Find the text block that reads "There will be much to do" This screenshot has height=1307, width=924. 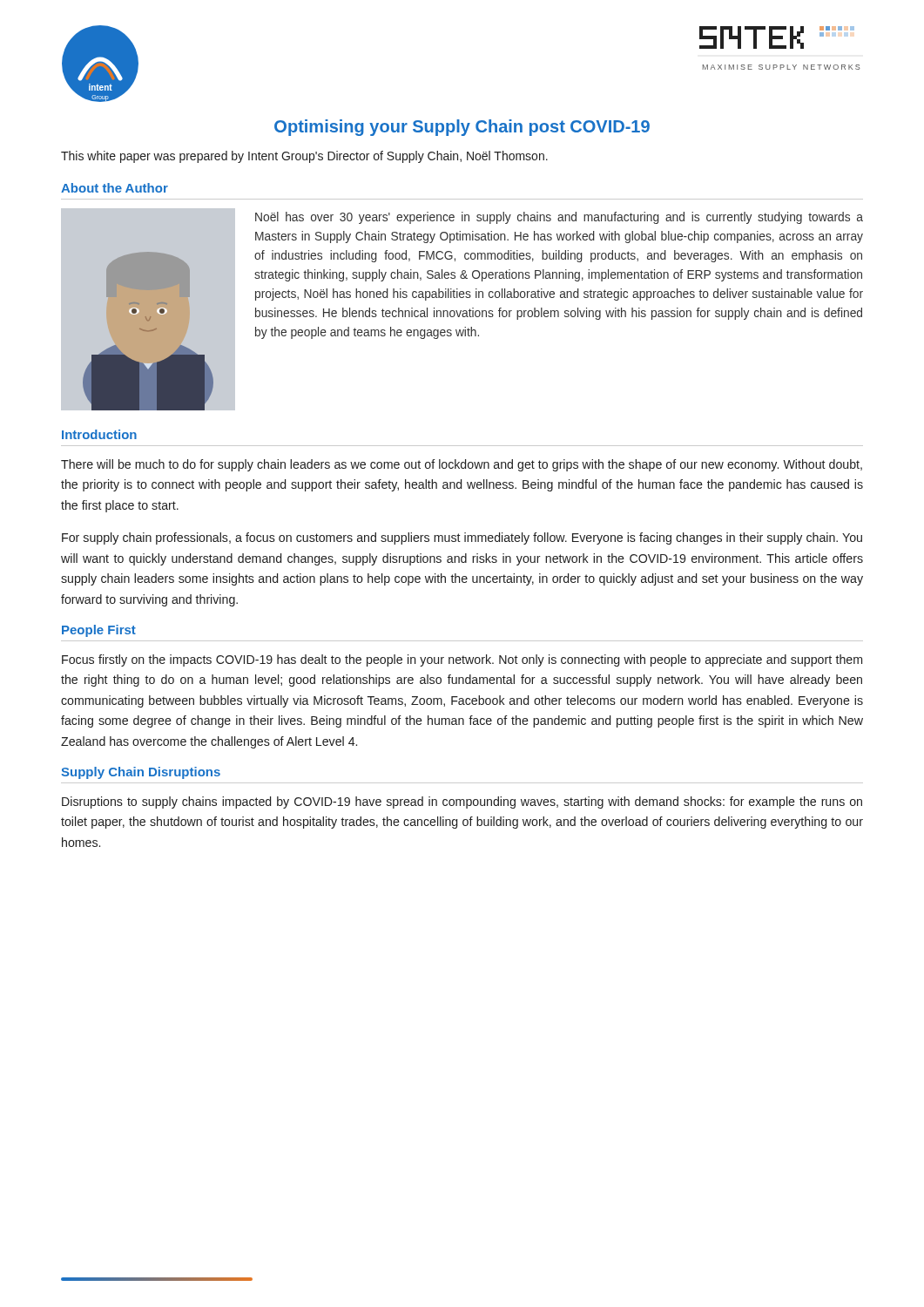point(462,485)
